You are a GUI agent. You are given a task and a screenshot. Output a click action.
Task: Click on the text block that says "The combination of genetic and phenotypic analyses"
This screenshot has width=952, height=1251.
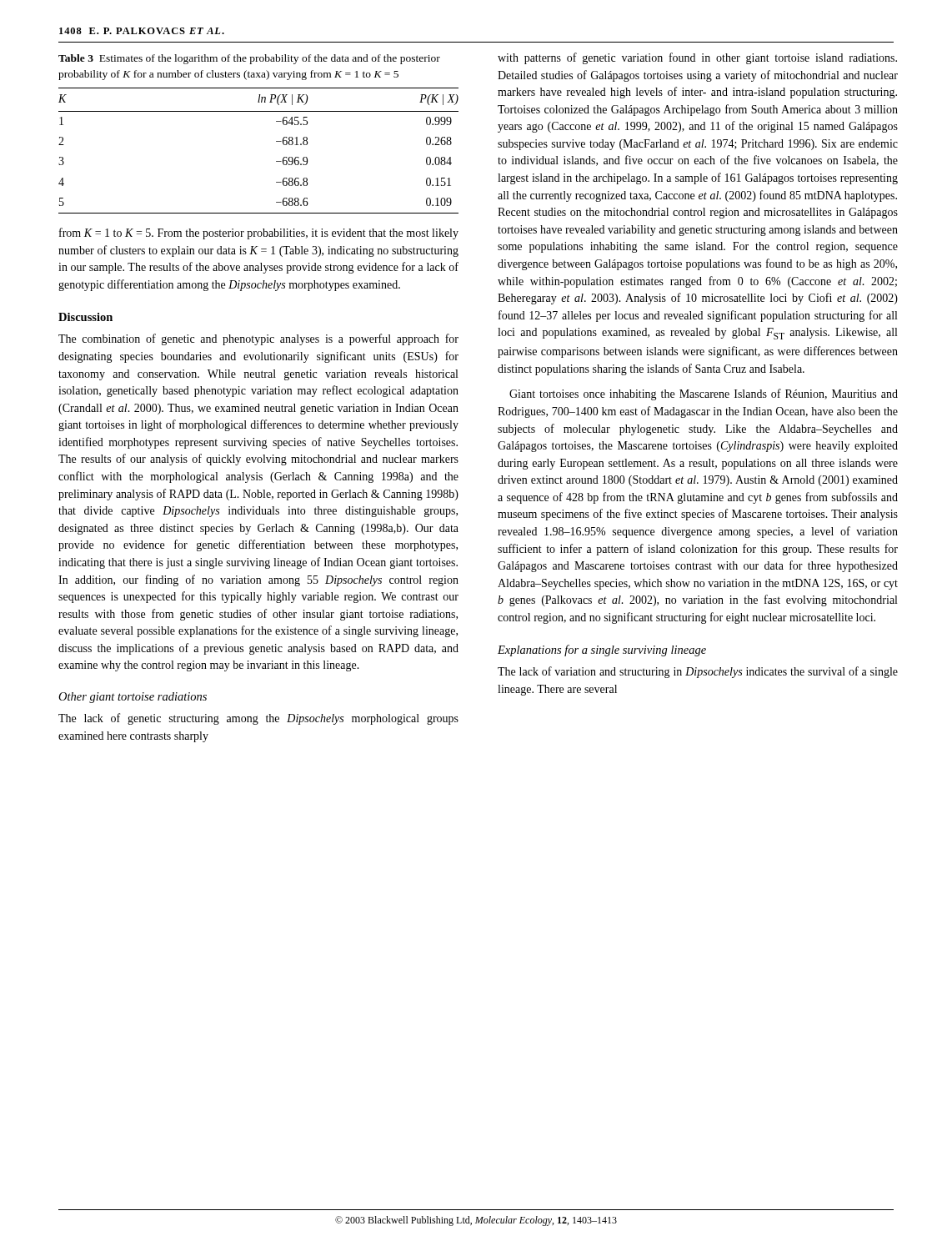point(258,502)
